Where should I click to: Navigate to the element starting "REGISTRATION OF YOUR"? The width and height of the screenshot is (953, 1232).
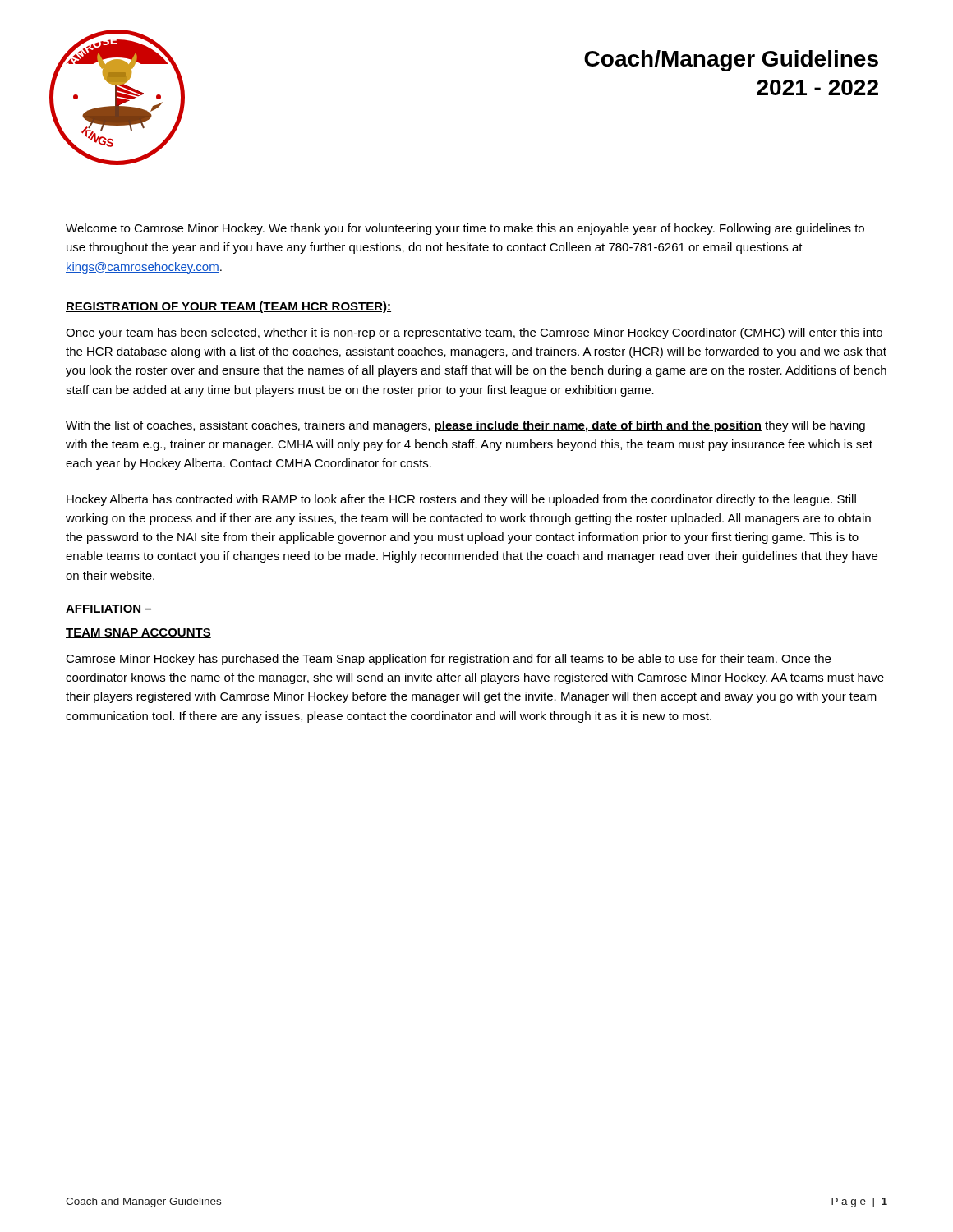228,306
